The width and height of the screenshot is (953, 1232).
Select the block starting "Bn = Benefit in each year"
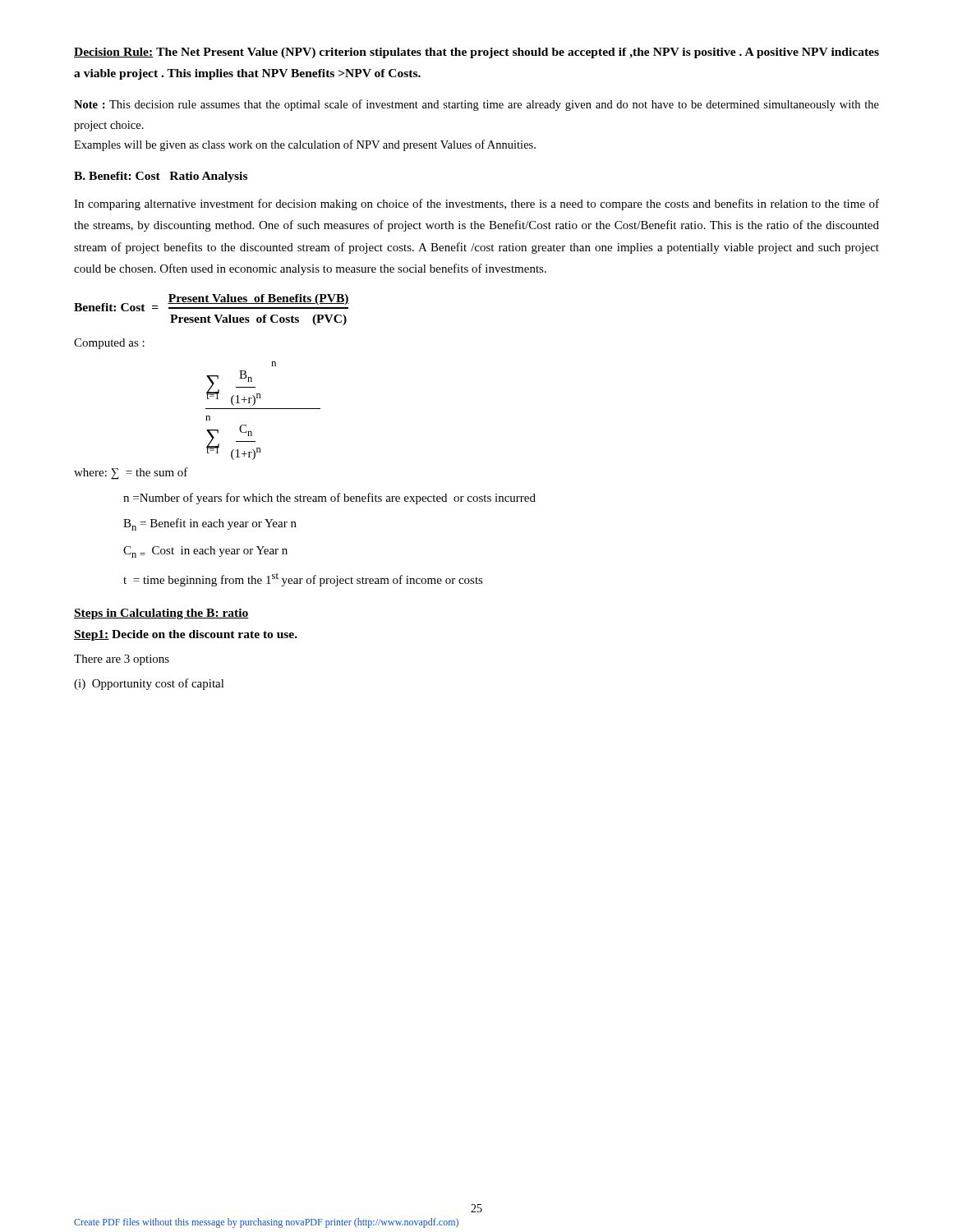pos(210,524)
